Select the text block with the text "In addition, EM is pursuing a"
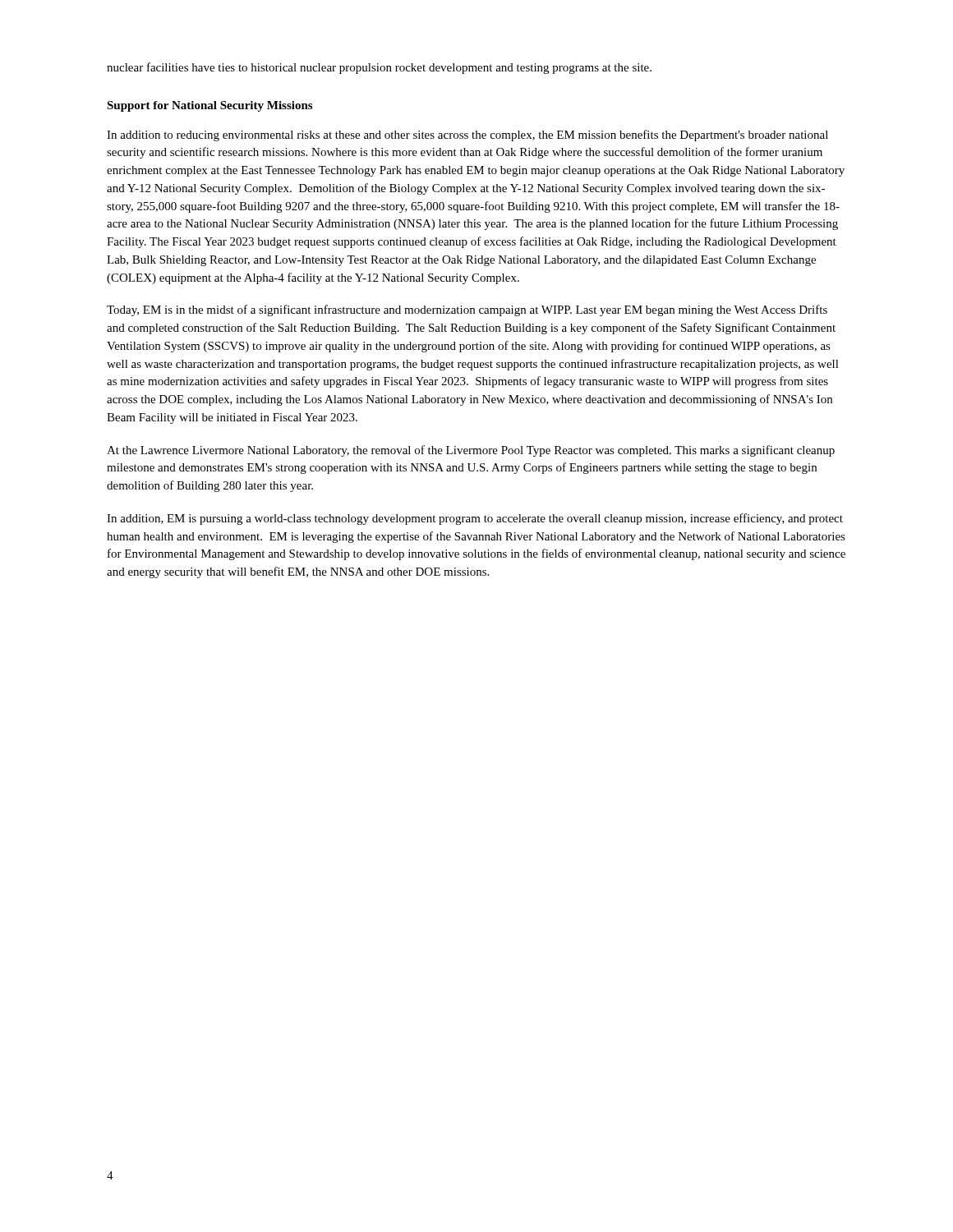Viewport: 953px width, 1232px height. [476, 545]
